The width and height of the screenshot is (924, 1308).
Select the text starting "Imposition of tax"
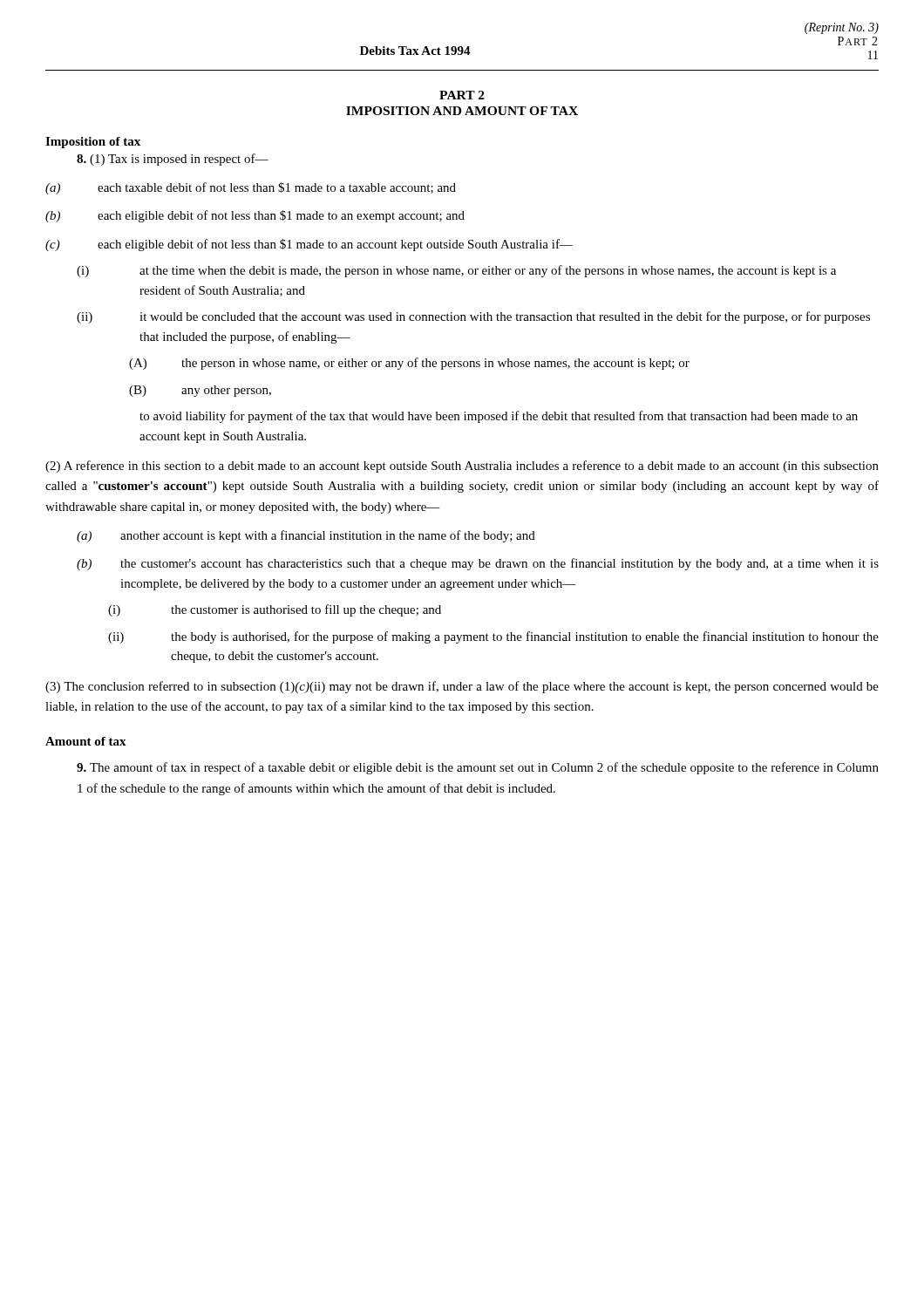pyautogui.click(x=93, y=141)
